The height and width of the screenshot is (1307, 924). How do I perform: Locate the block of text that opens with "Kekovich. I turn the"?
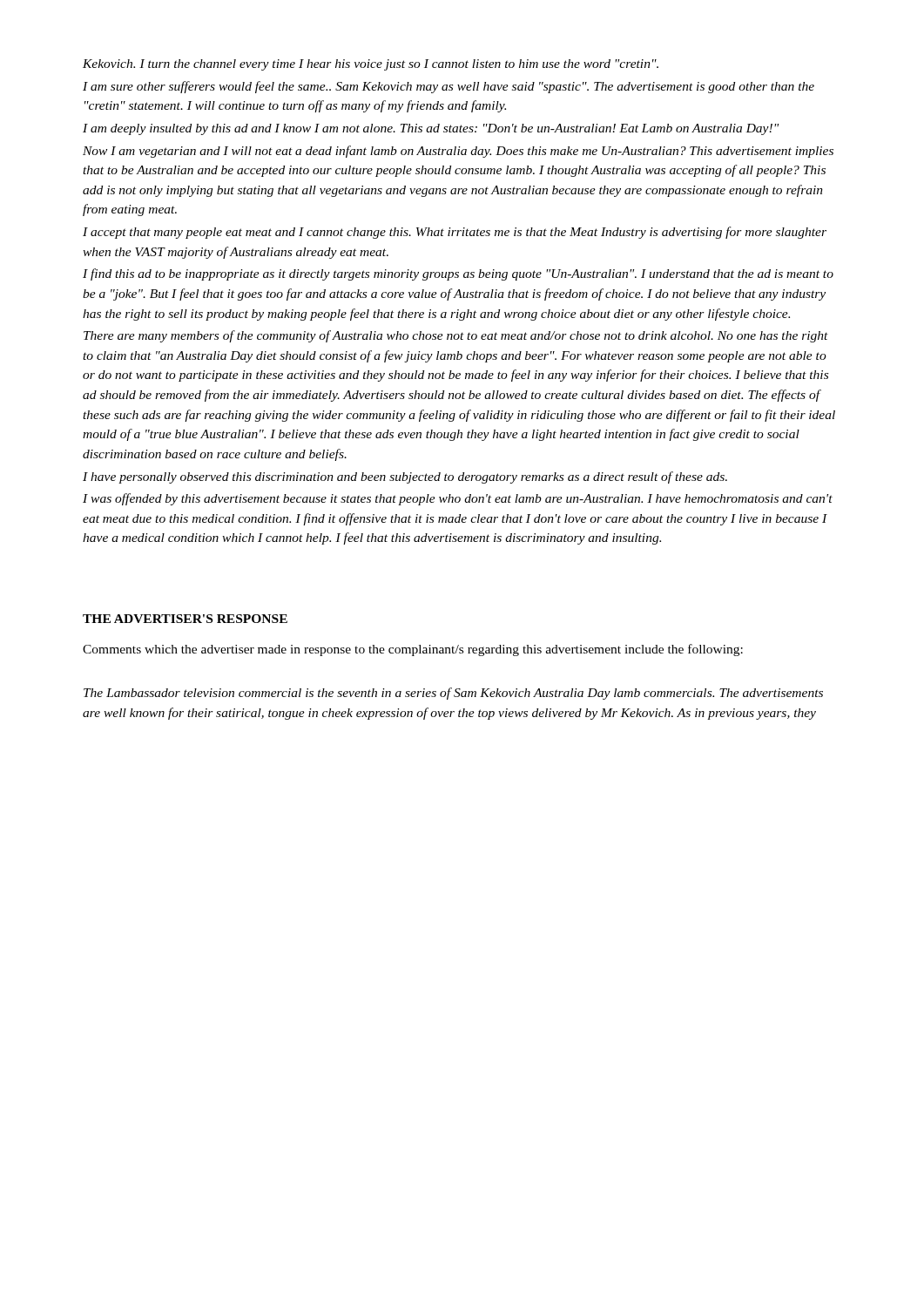click(x=462, y=301)
